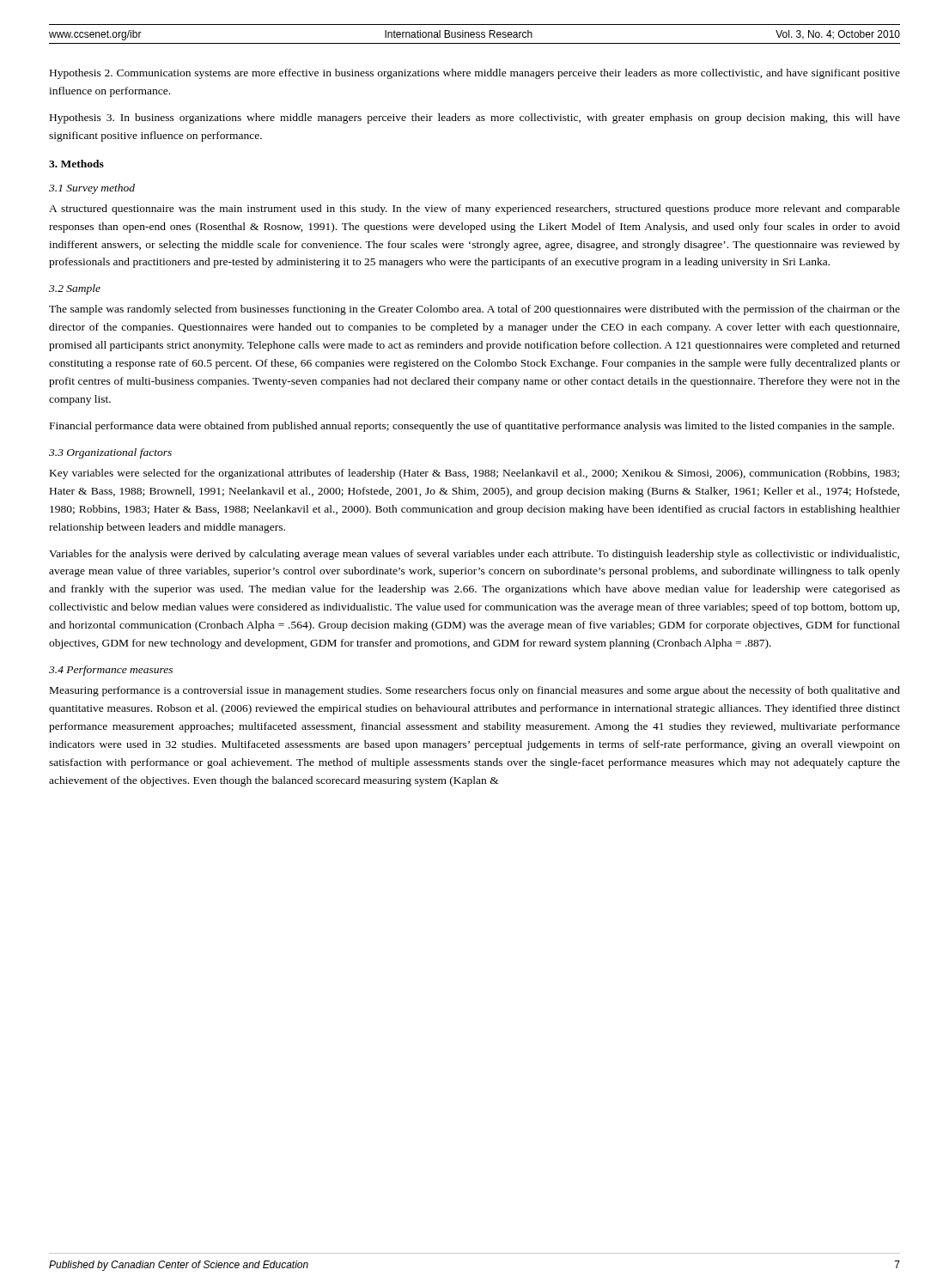Click on the text starting "Key variables were"
This screenshot has width=949, height=1288.
[x=474, y=499]
